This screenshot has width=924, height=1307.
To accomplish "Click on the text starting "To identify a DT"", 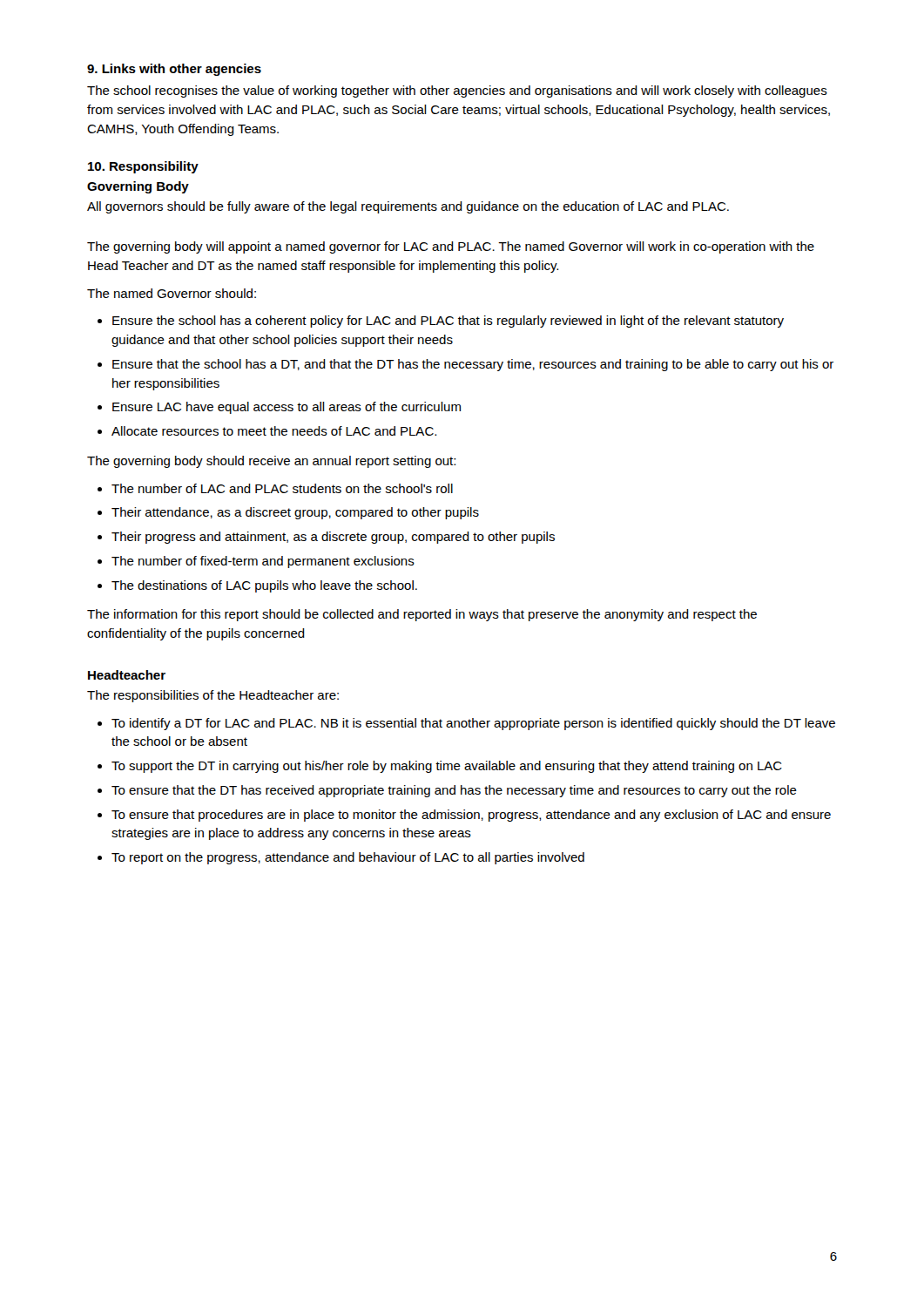I will [474, 732].
